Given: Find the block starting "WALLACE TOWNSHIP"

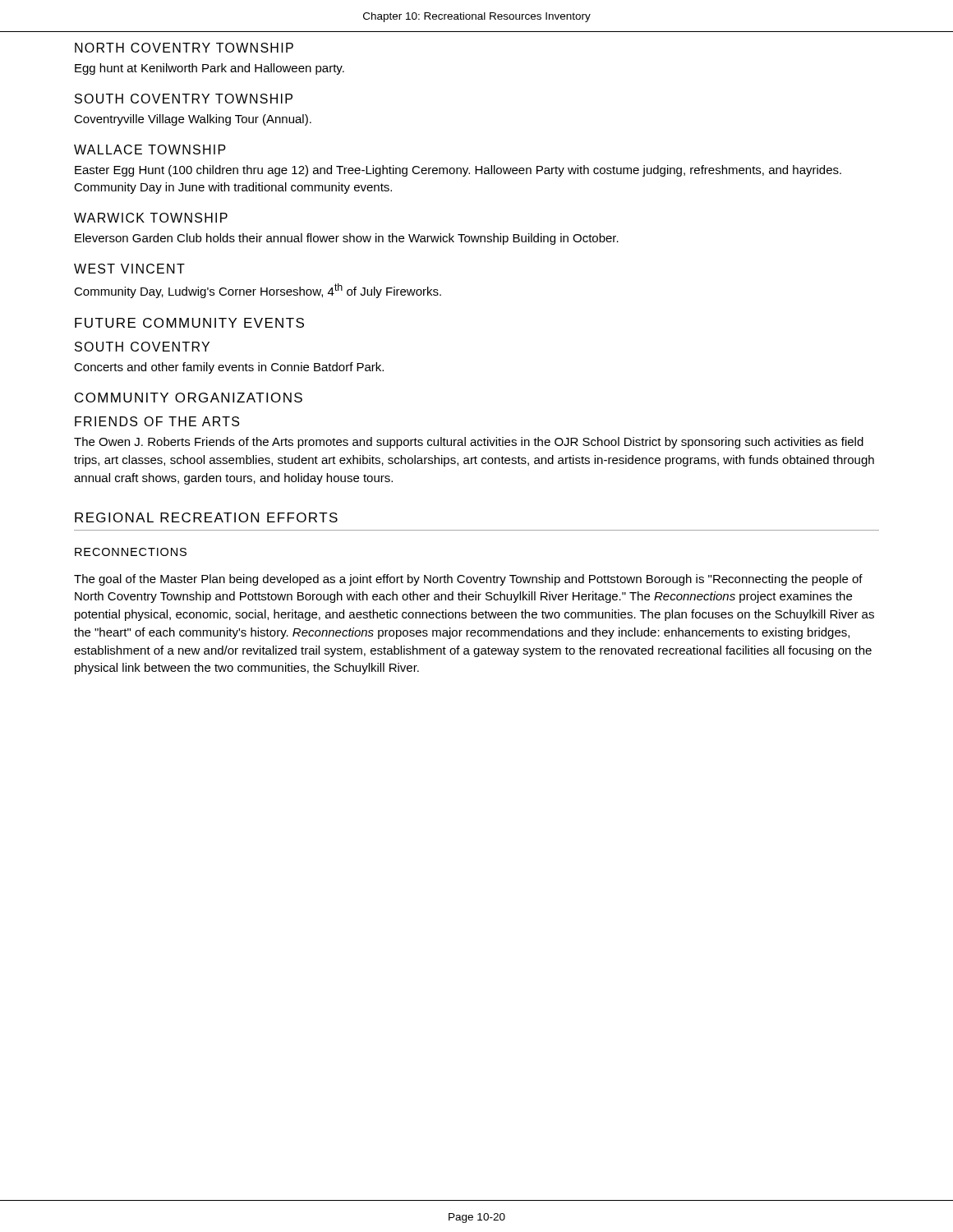Looking at the screenshot, I should coord(150,149).
